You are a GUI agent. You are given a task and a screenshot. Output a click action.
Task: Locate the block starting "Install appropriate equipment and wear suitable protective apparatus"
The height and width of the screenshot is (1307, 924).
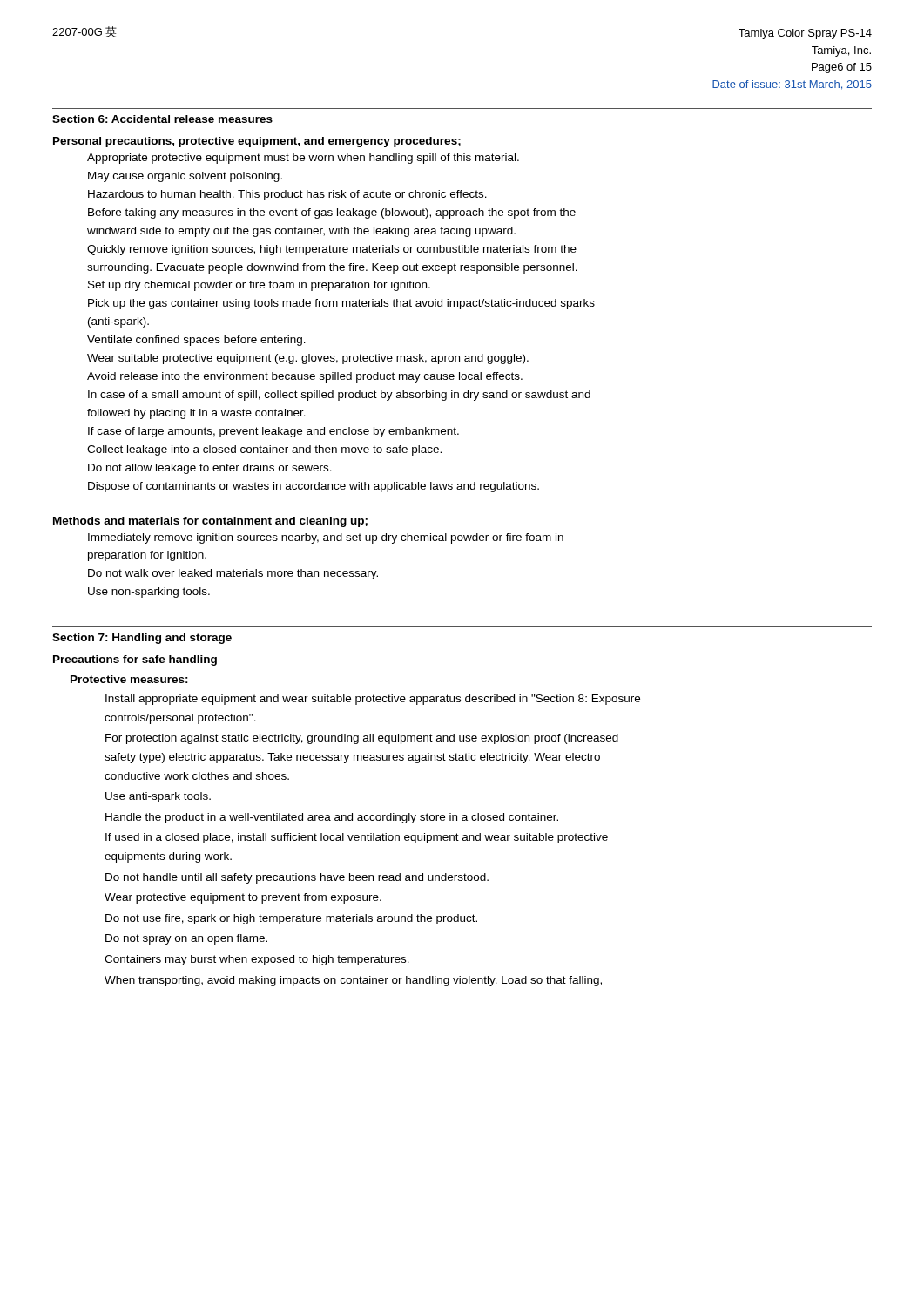pyautogui.click(x=373, y=708)
